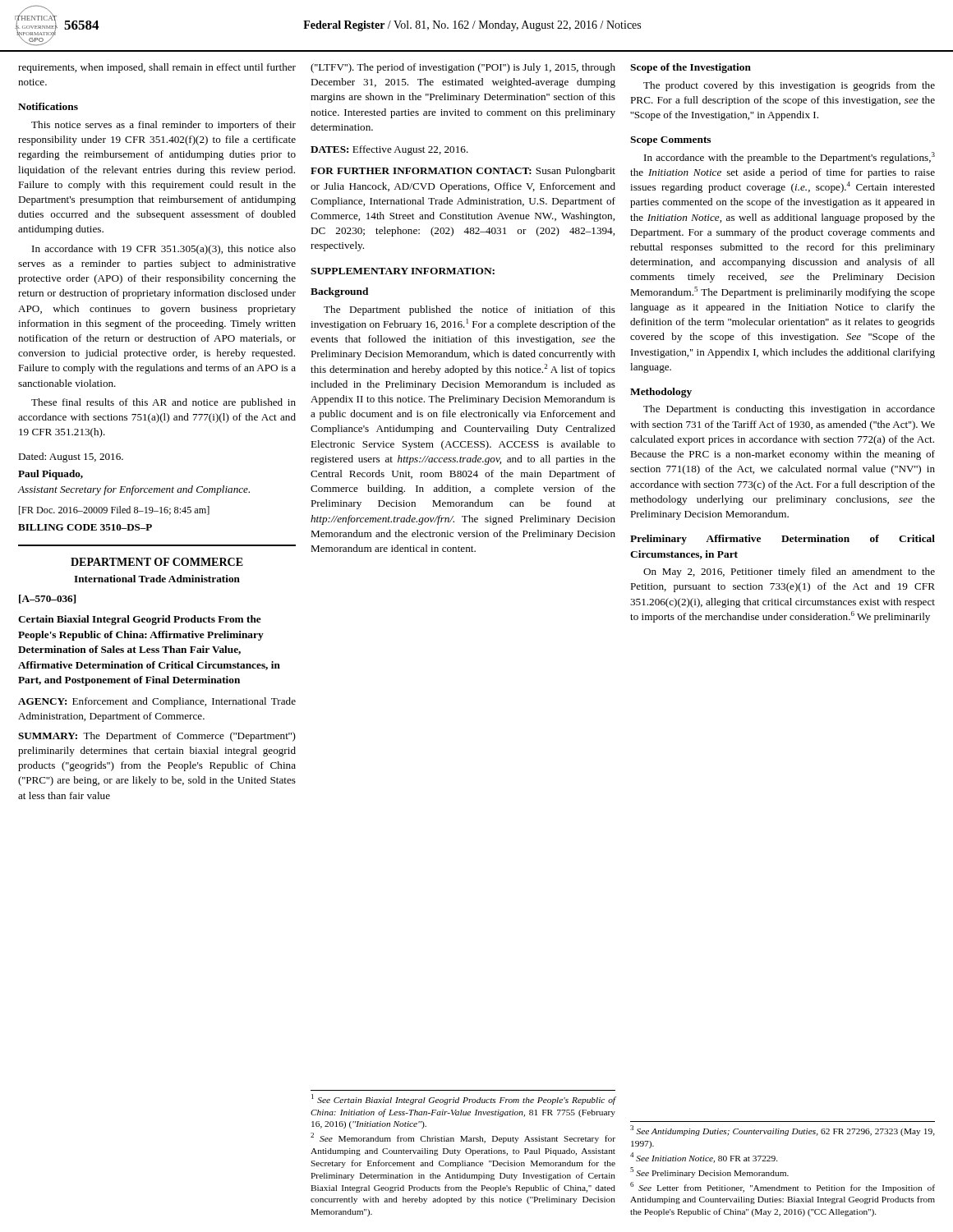The width and height of the screenshot is (953, 1232).
Task: Select the text block that reads "These final results"
Action: 157,417
